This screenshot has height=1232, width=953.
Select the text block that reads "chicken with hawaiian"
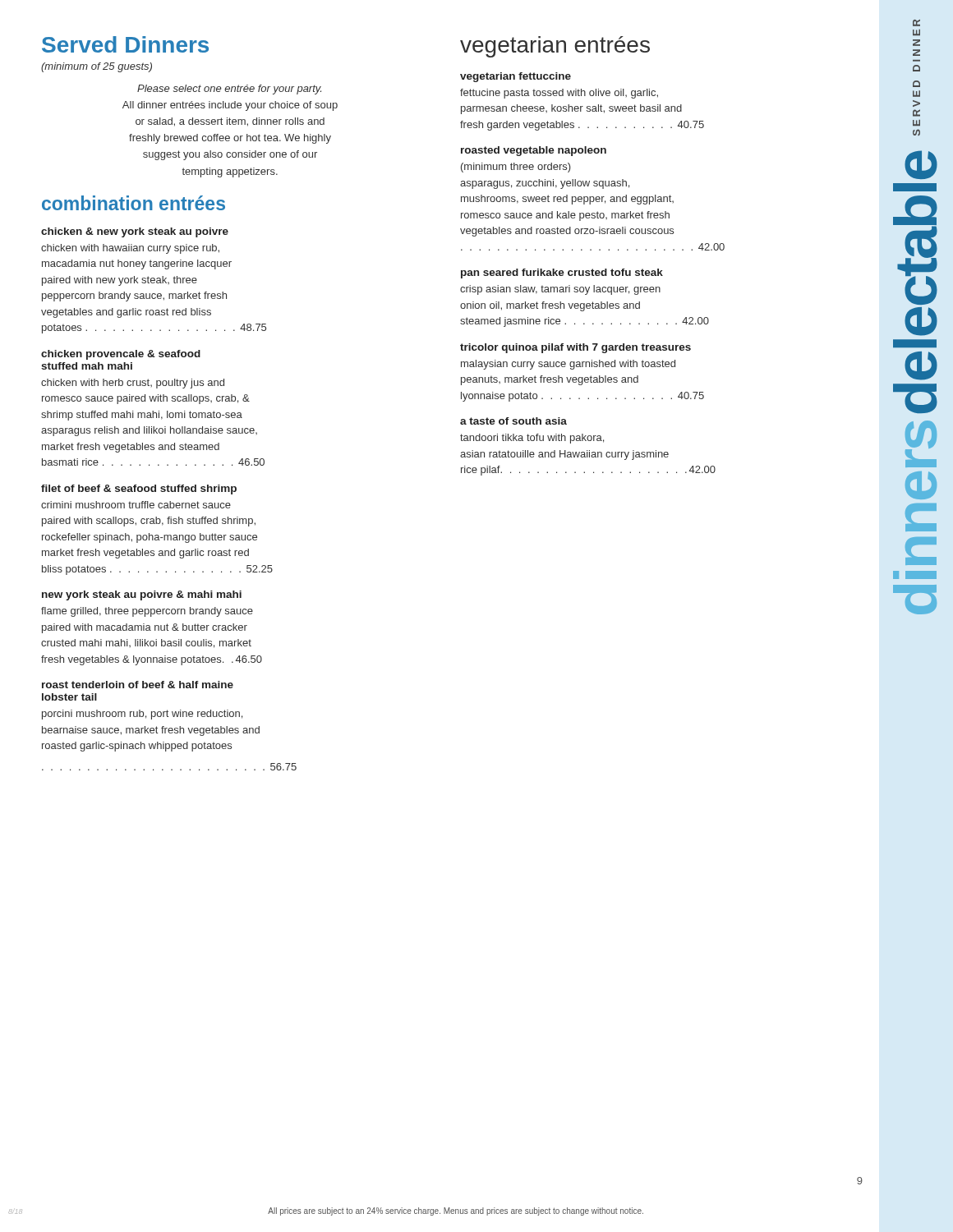tap(154, 287)
